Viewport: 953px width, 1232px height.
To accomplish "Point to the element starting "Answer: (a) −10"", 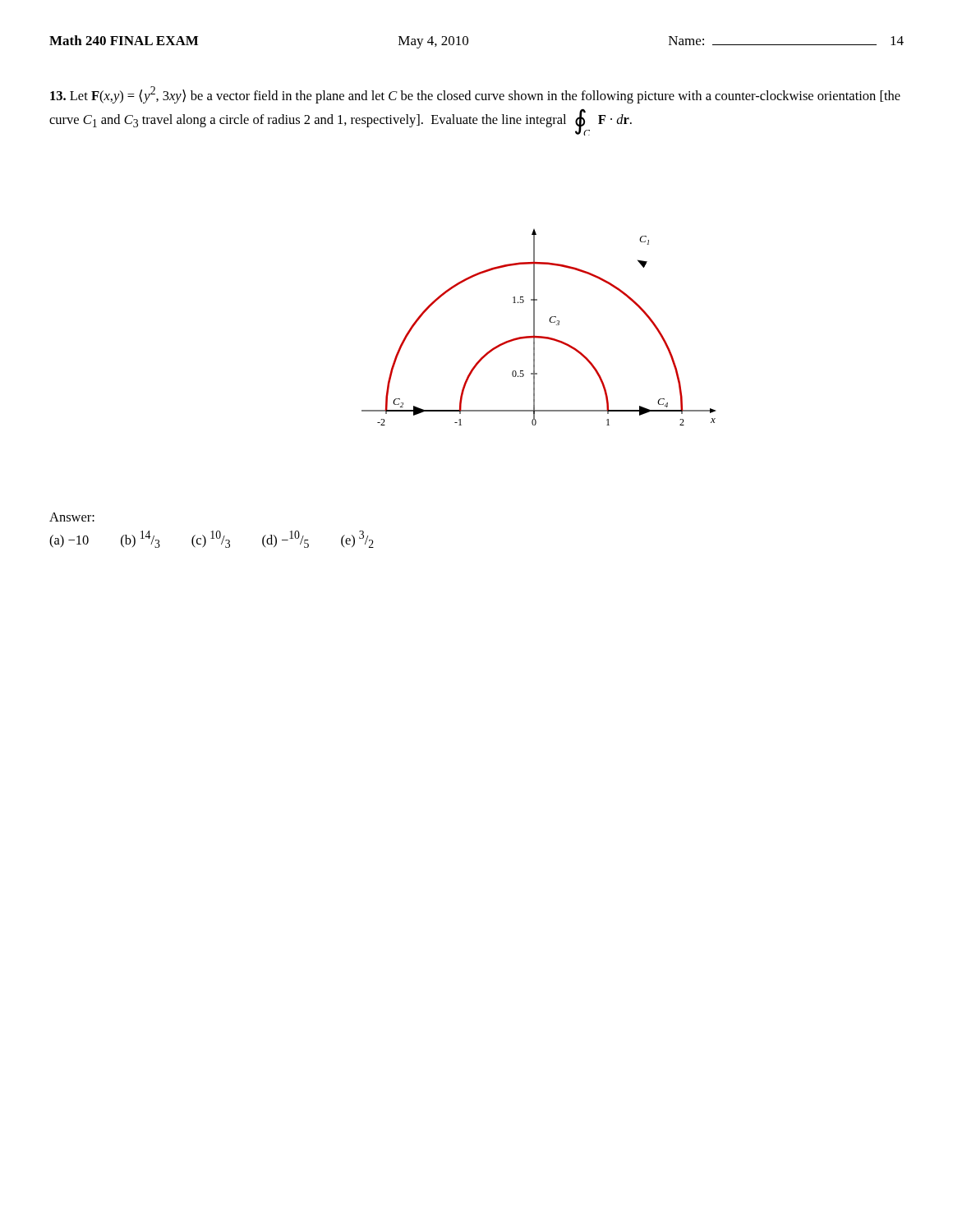I will point(212,530).
